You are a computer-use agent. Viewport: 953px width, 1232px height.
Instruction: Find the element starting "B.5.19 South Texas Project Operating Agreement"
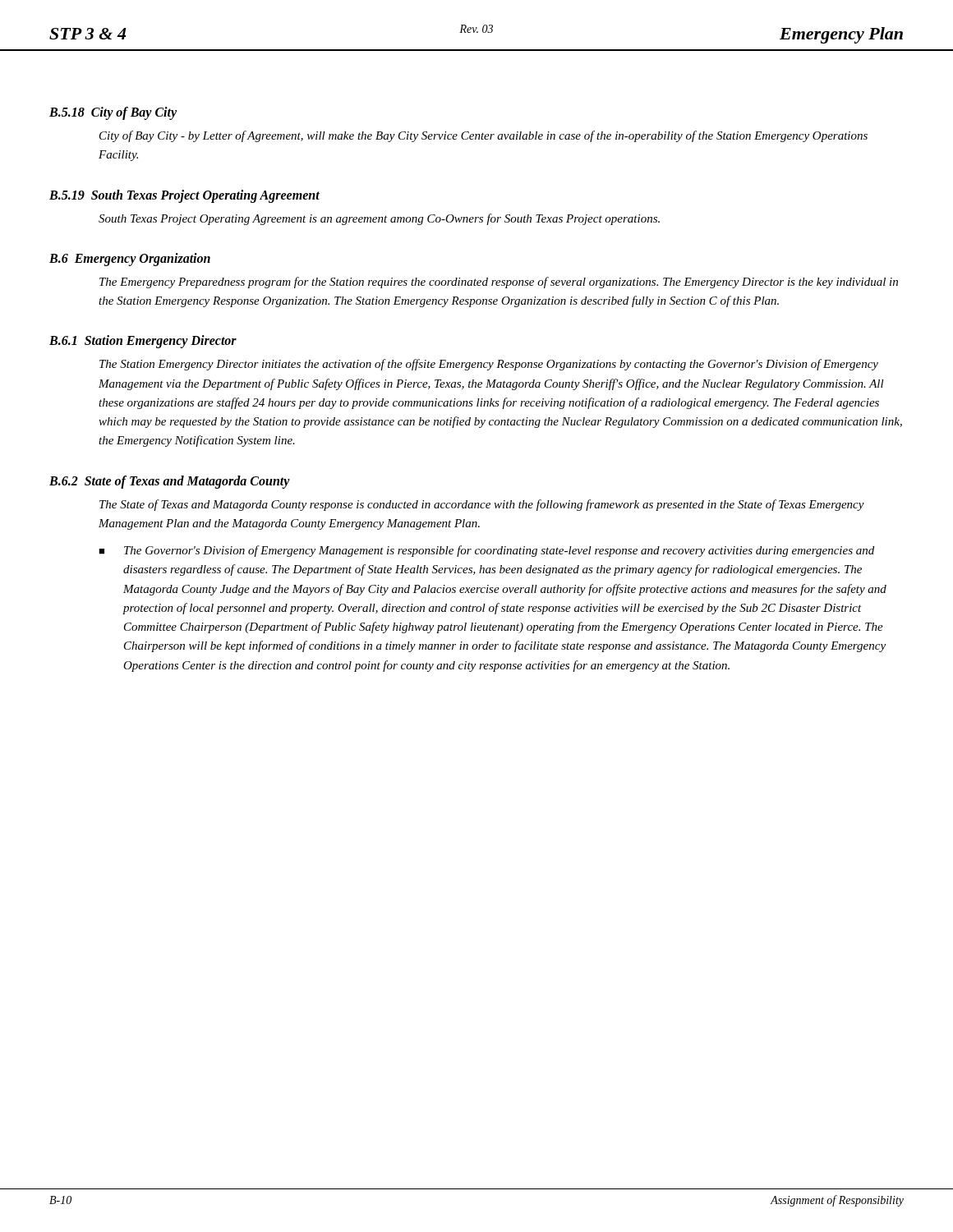[x=184, y=195]
